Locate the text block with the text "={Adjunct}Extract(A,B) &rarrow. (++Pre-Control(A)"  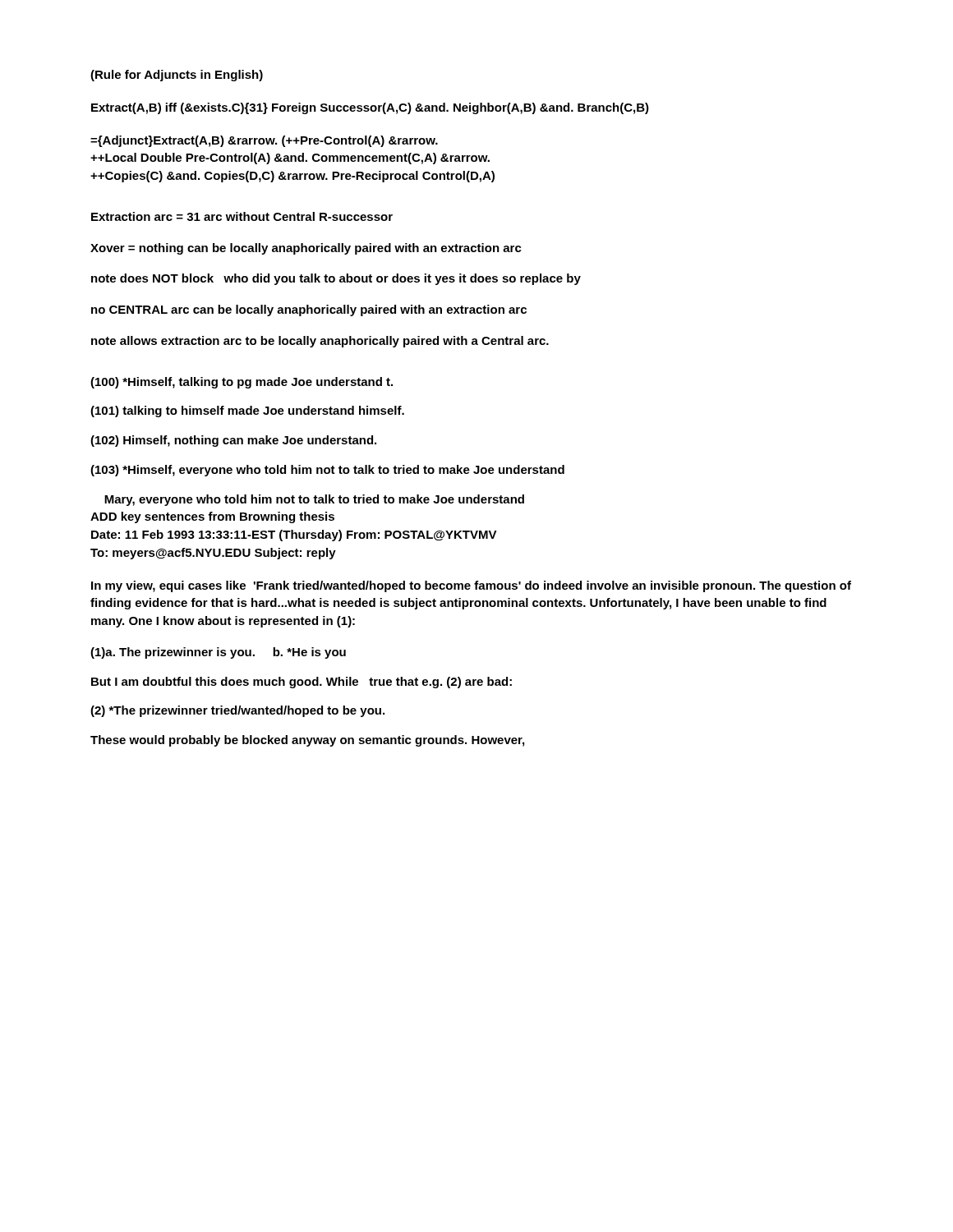[293, 158]
